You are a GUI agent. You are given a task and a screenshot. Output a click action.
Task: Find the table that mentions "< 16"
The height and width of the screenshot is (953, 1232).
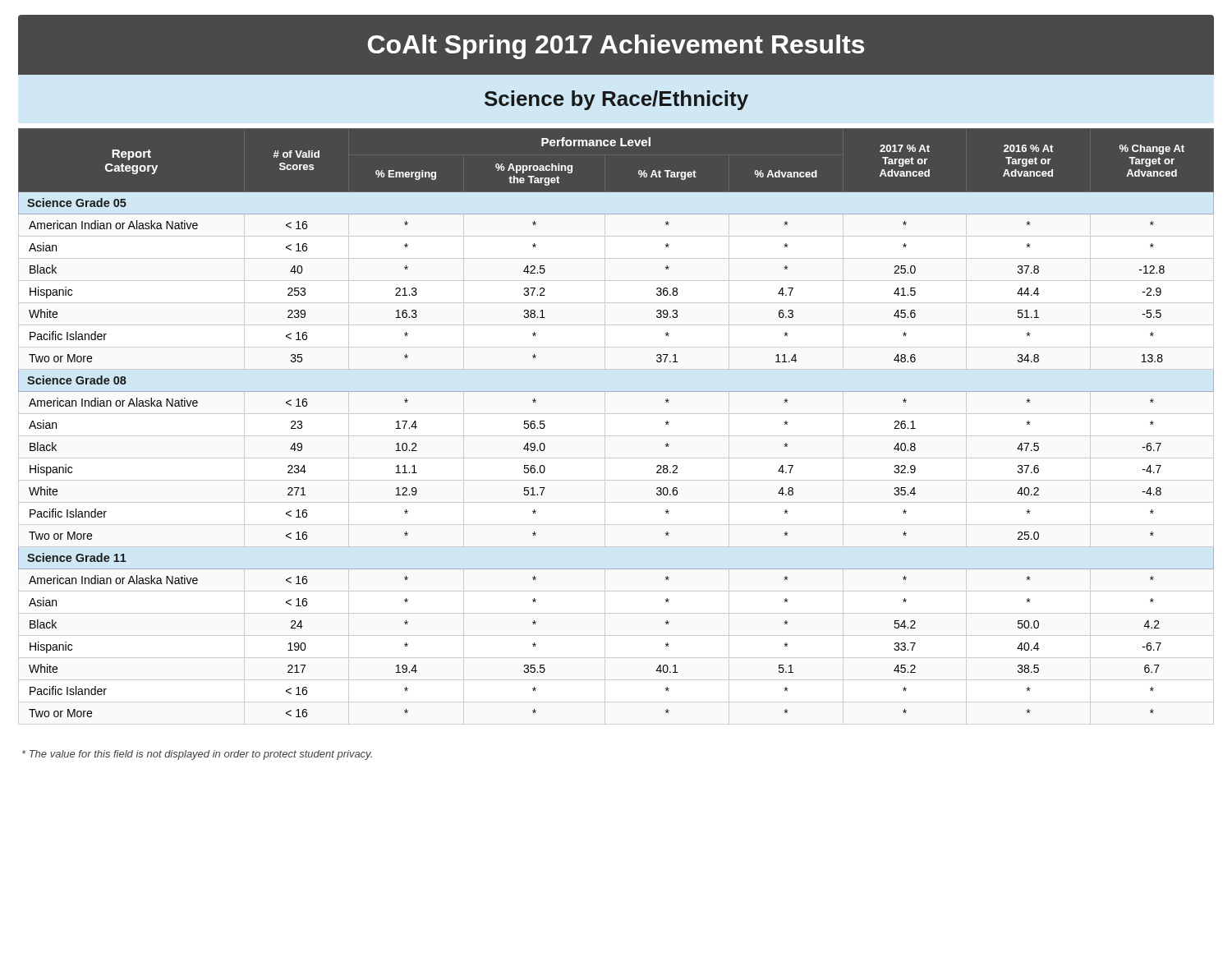(616, 426)
